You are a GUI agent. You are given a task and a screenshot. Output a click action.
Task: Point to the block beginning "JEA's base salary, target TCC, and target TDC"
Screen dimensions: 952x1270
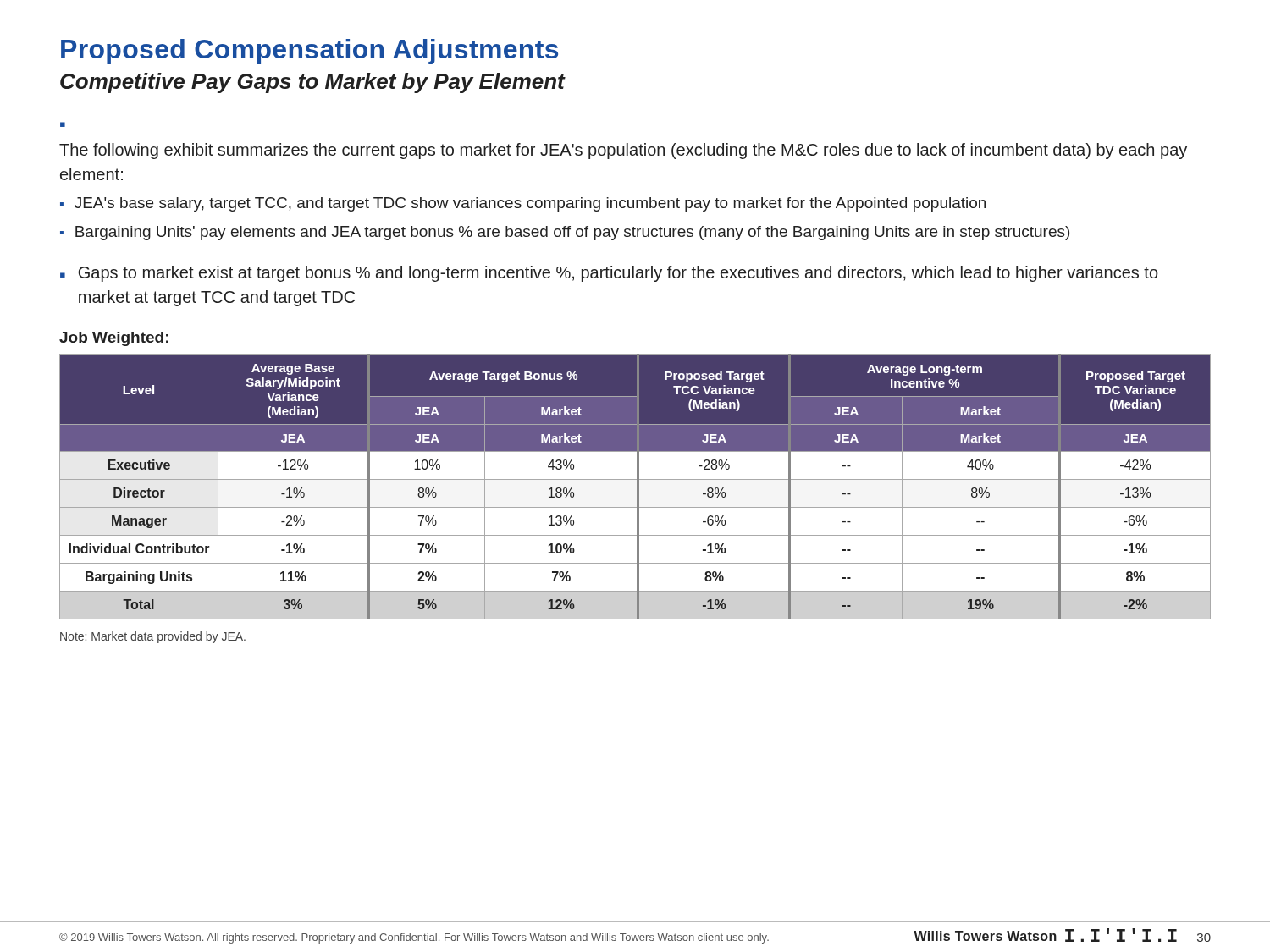point(530,203)
